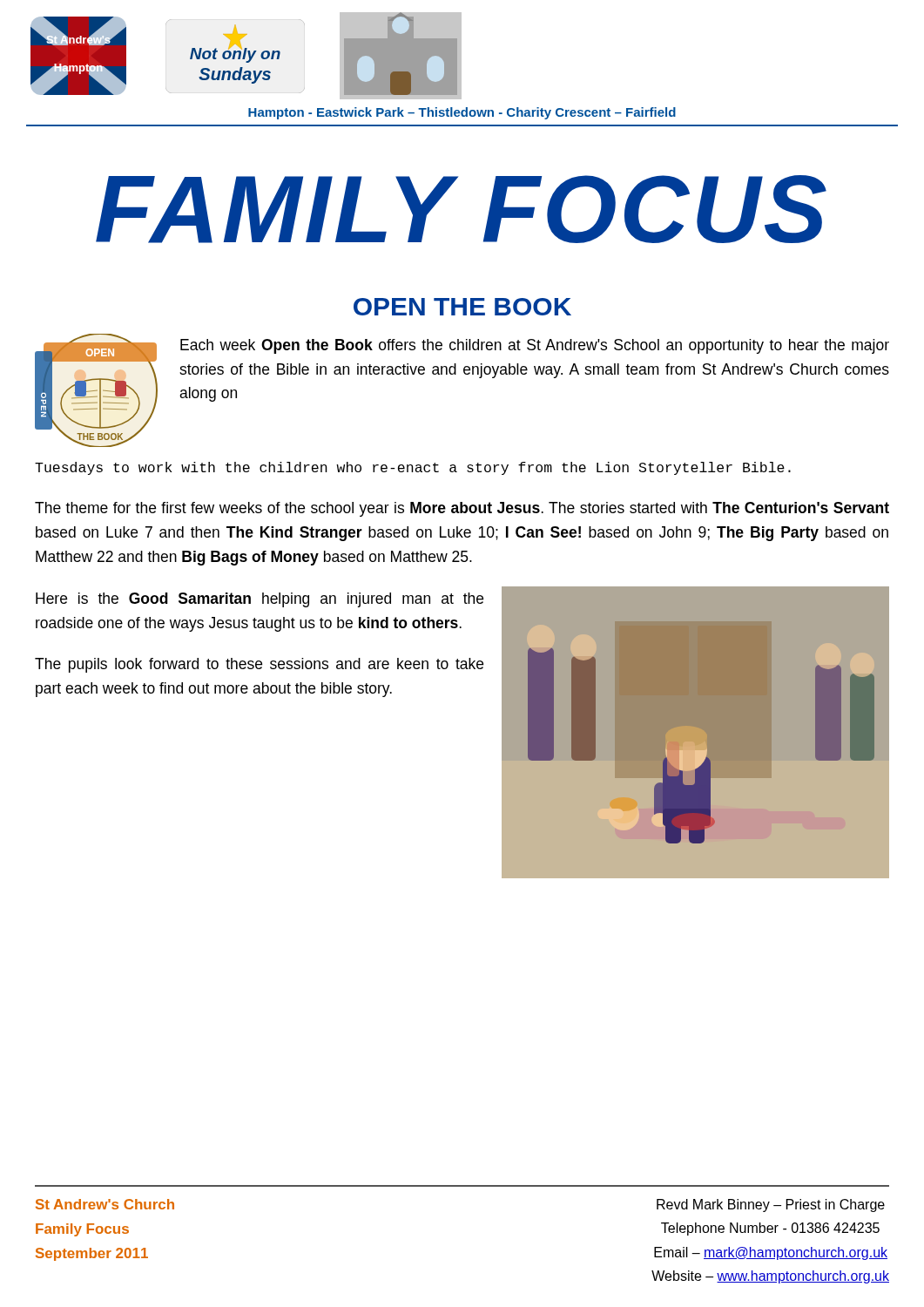Select the passage starting "FAMILY FOCUS"
This screenshot has width=924, height=1307.
point(462,209)
